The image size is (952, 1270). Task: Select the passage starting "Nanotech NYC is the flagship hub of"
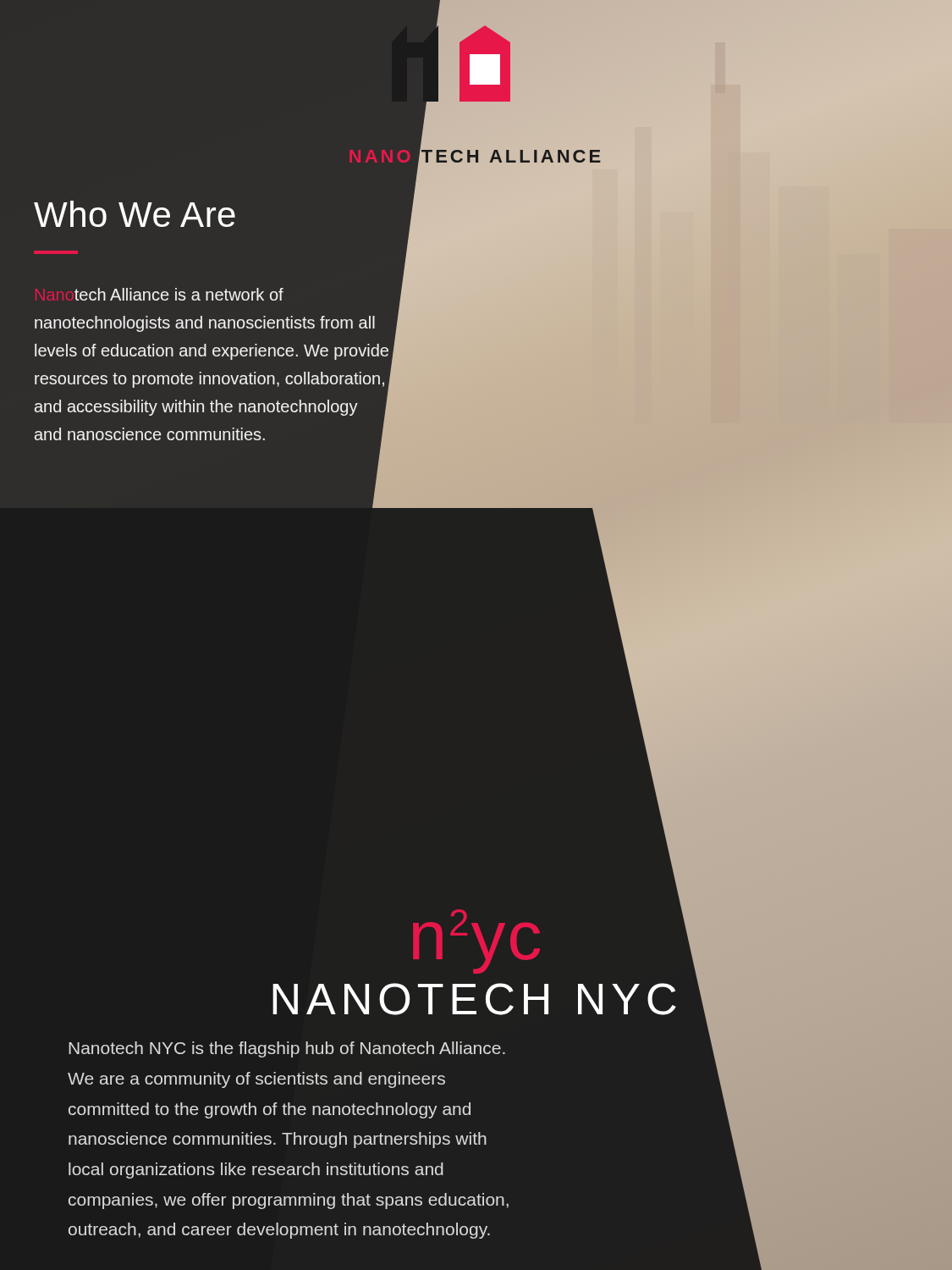tap(474, 1139)
